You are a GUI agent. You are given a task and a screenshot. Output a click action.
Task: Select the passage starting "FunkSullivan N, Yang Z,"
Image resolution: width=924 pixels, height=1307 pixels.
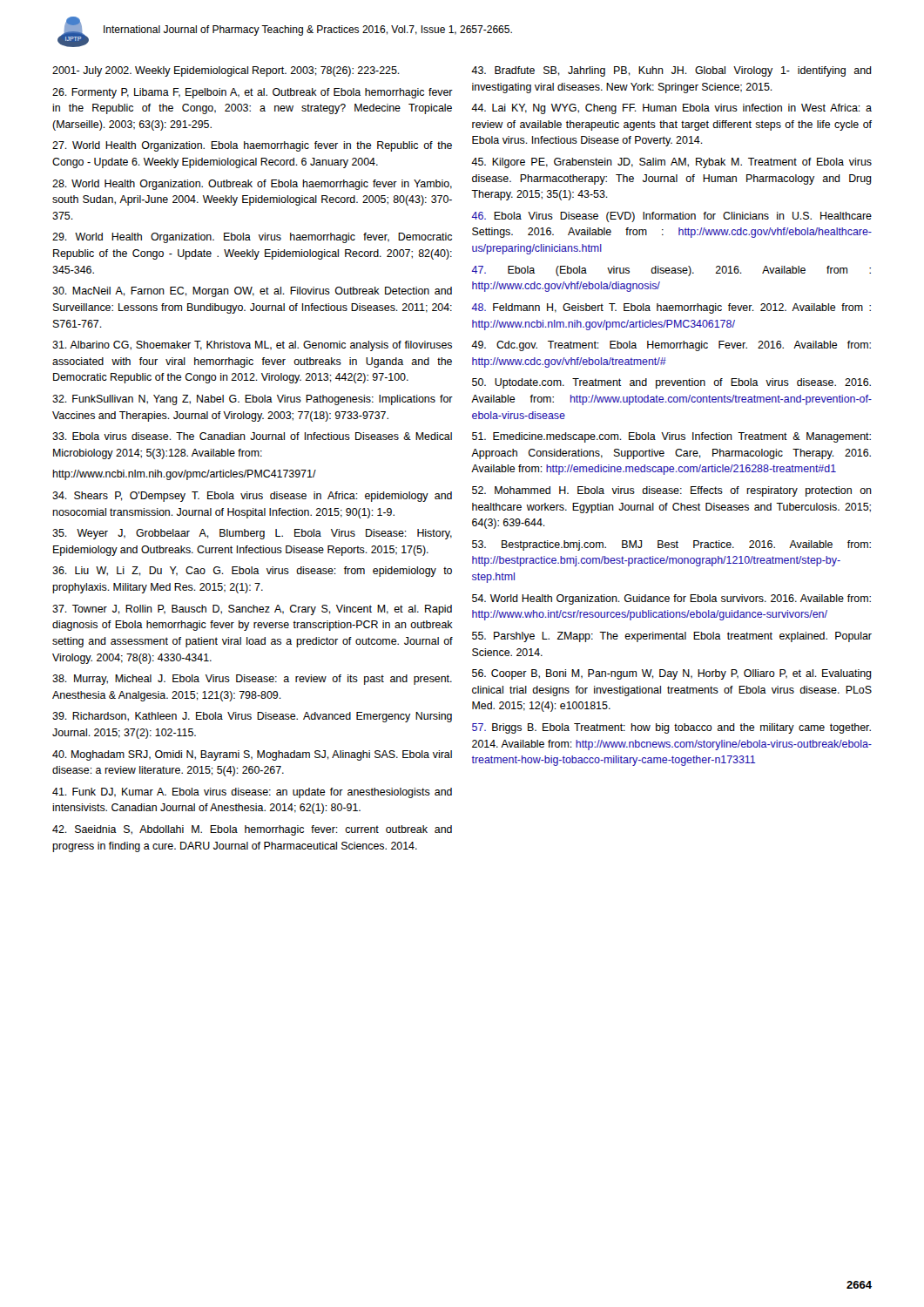pyautogui.click(x=252, y=407)
